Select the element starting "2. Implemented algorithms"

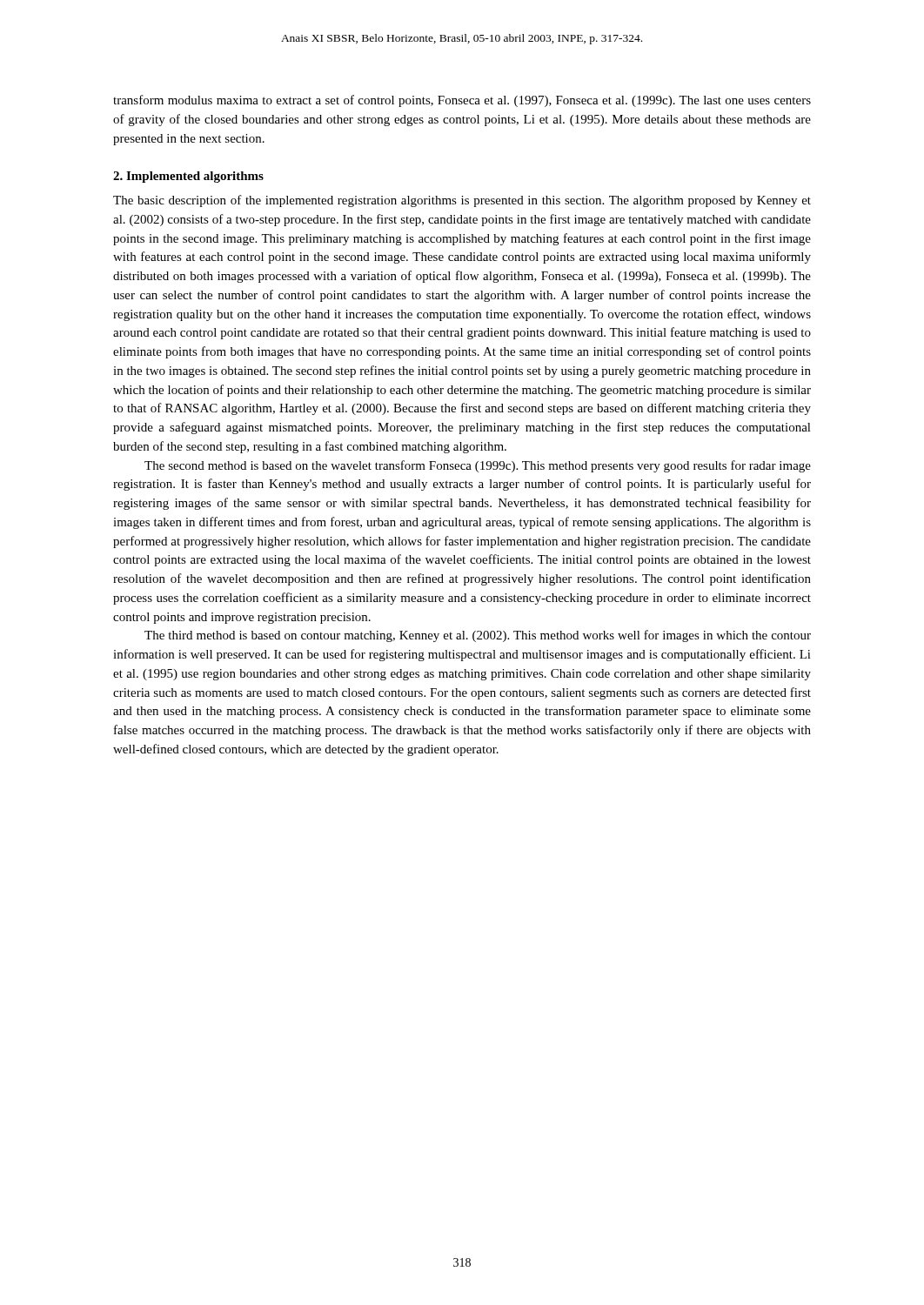[188, 176]
